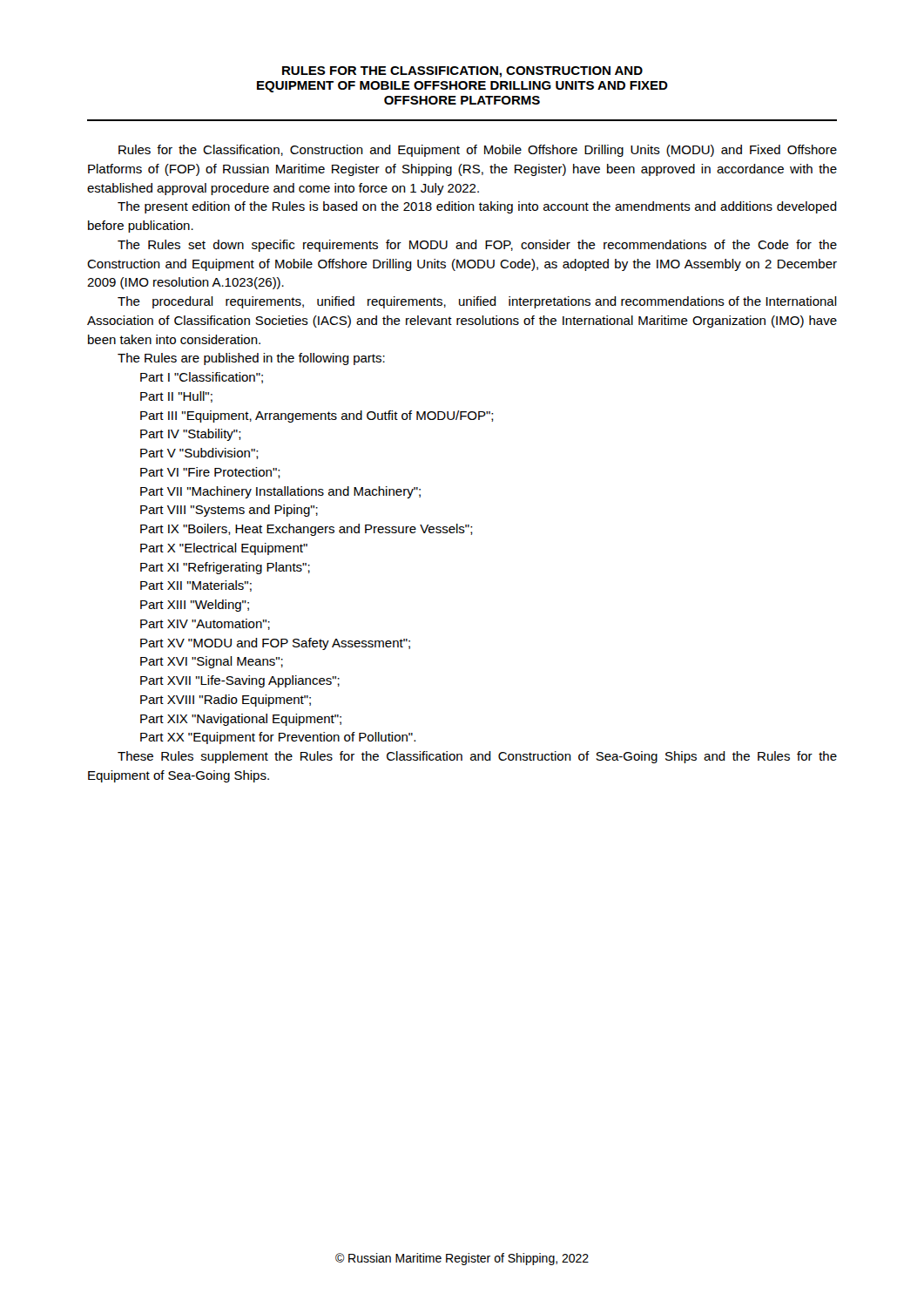Find the list item that reads "Part XVI "Signal Means";"

tap(212, 661)
